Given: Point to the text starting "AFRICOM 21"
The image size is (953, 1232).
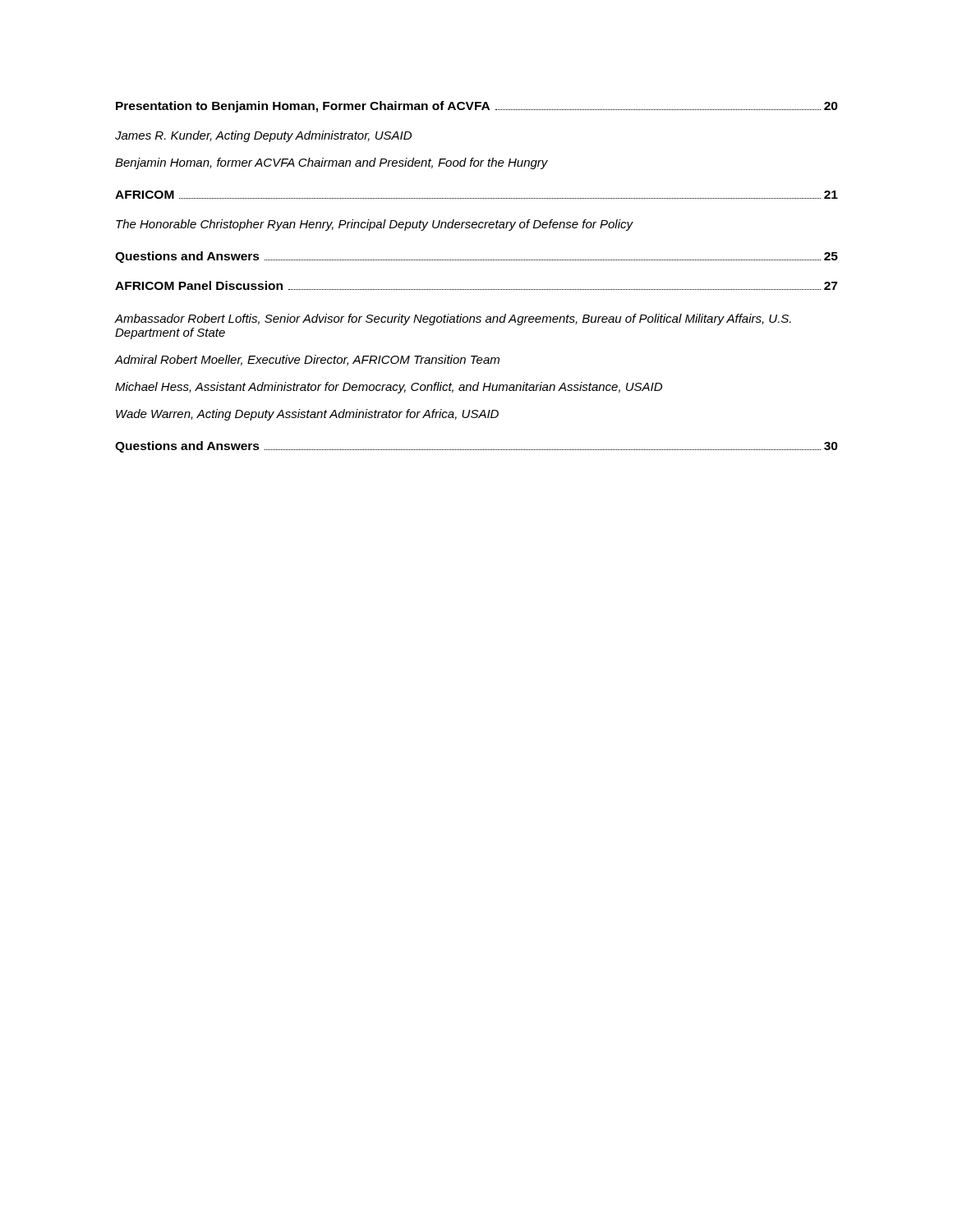Looking at the screenshot, I should click(476, 195).
